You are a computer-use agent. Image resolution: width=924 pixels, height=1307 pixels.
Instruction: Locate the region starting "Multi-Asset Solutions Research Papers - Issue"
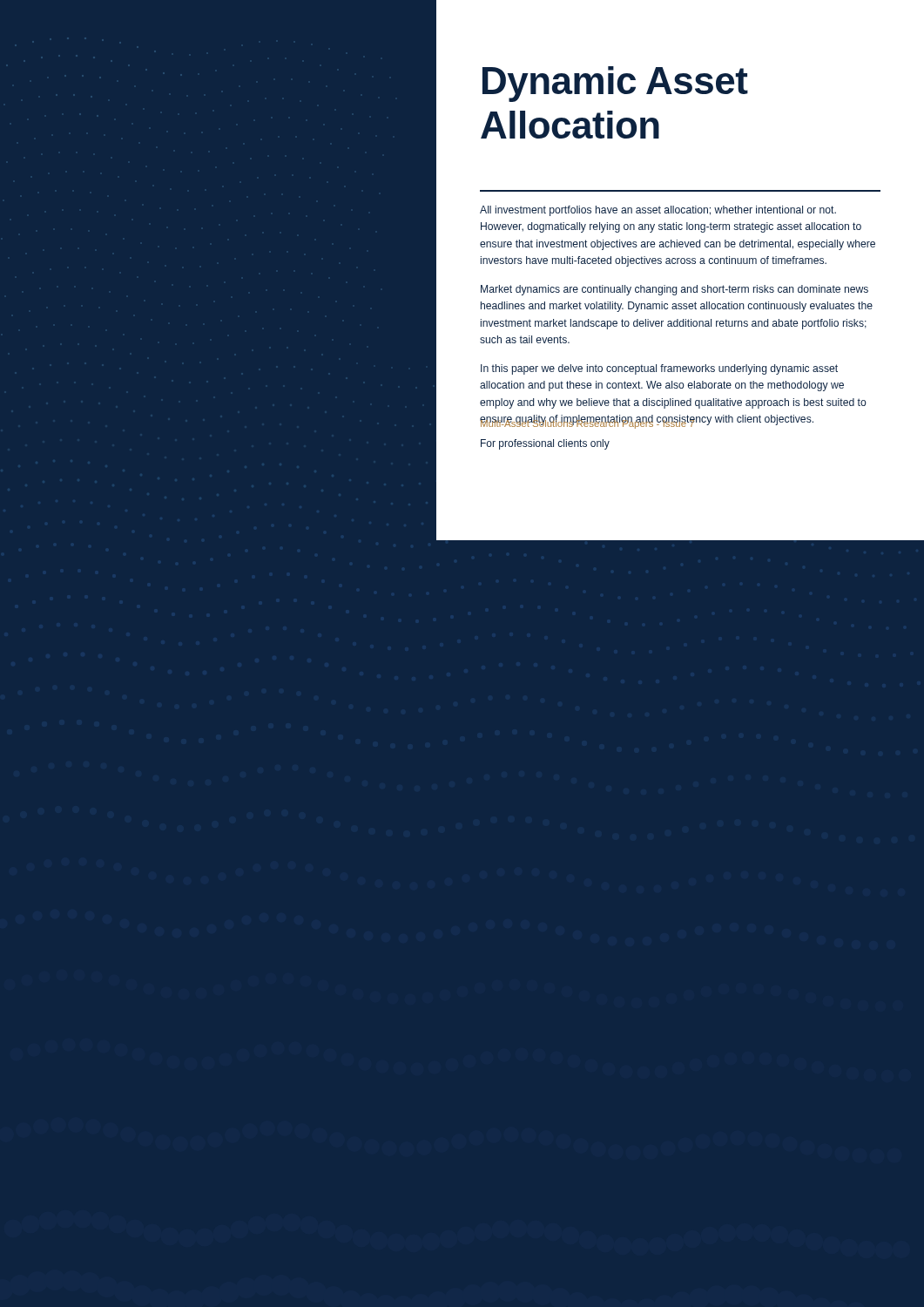[587, 423]
